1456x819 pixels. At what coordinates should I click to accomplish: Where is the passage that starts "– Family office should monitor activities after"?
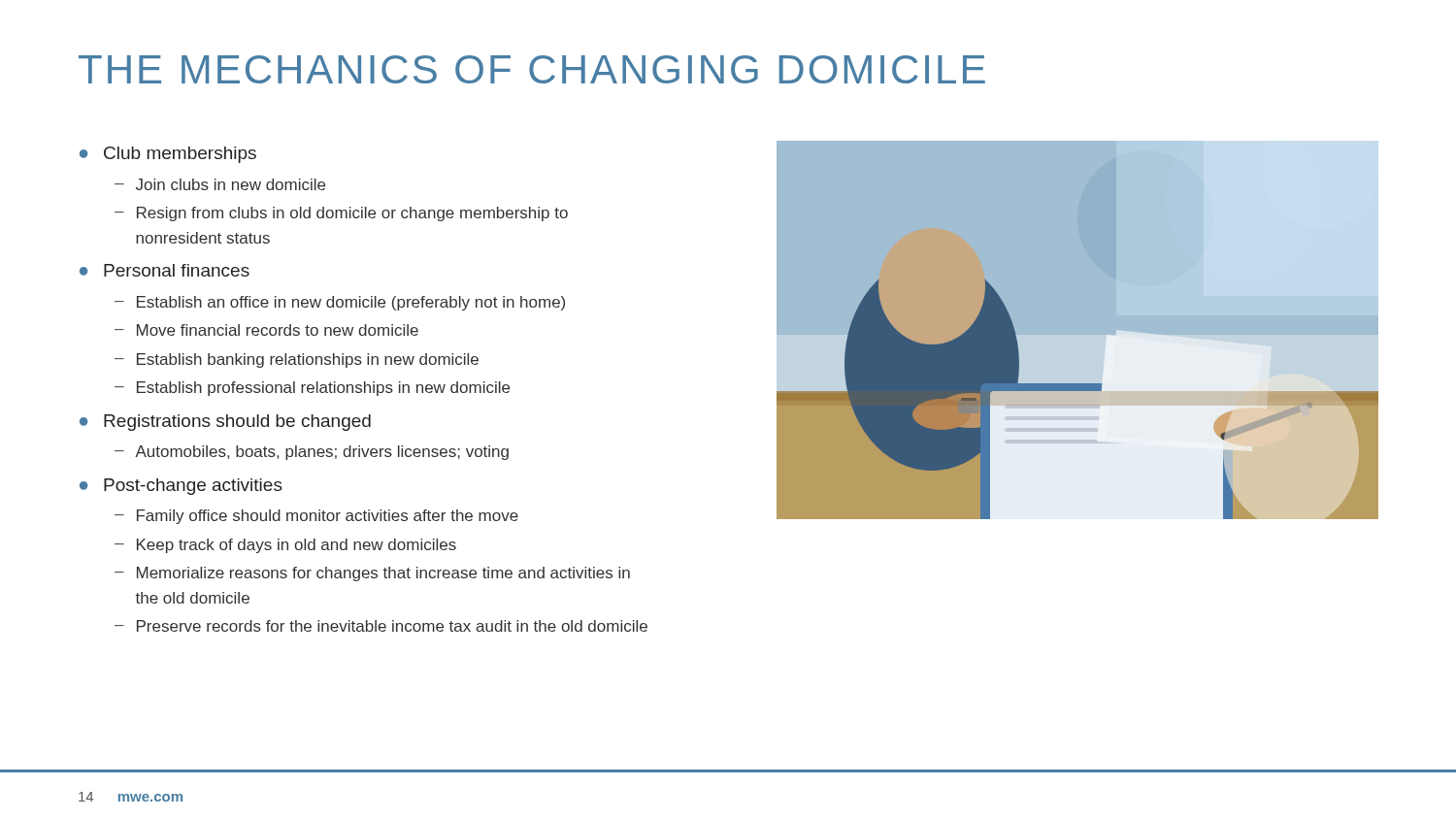pos(317,516)
